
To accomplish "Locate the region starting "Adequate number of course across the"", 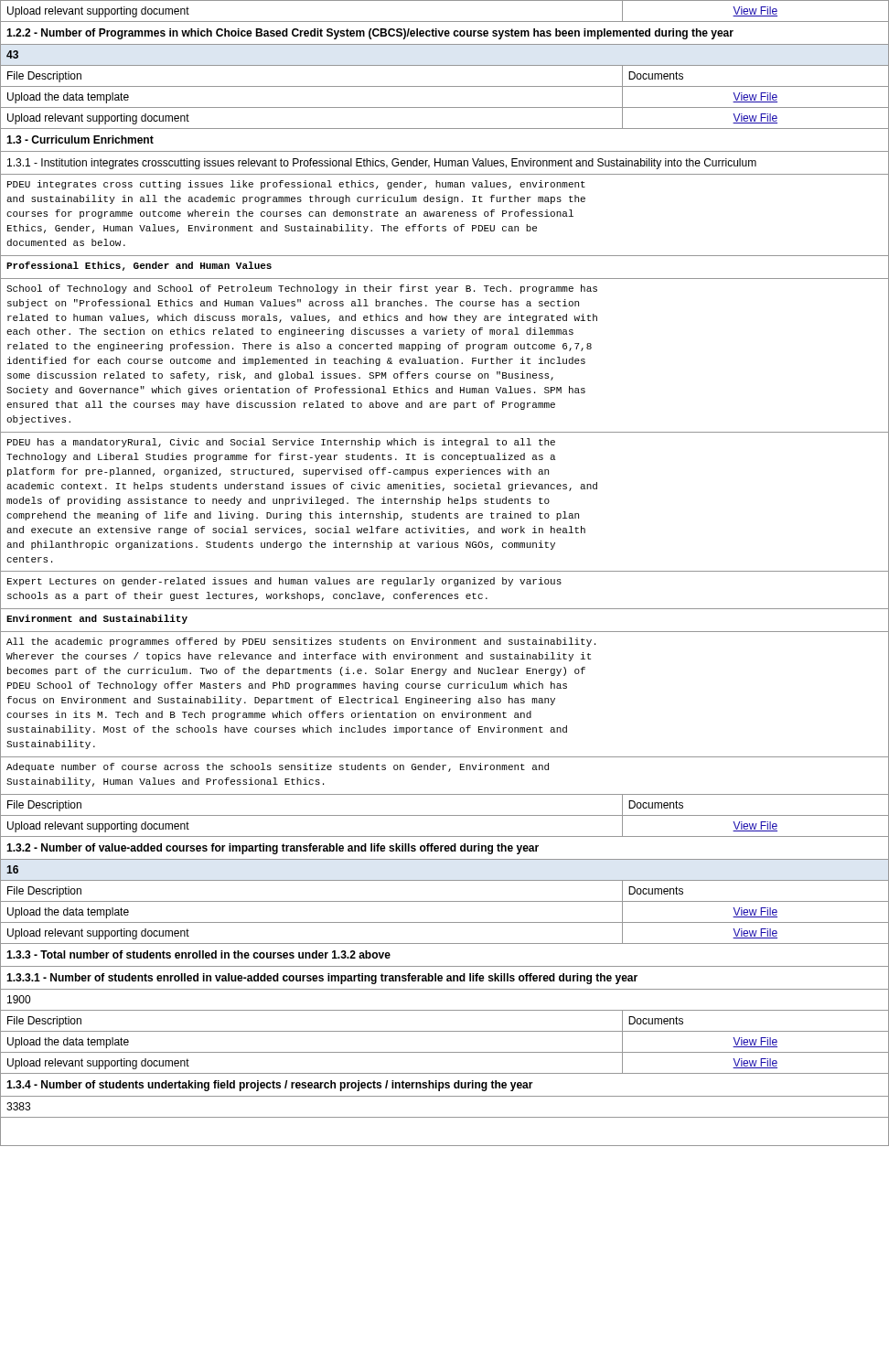I will (278, 774).
